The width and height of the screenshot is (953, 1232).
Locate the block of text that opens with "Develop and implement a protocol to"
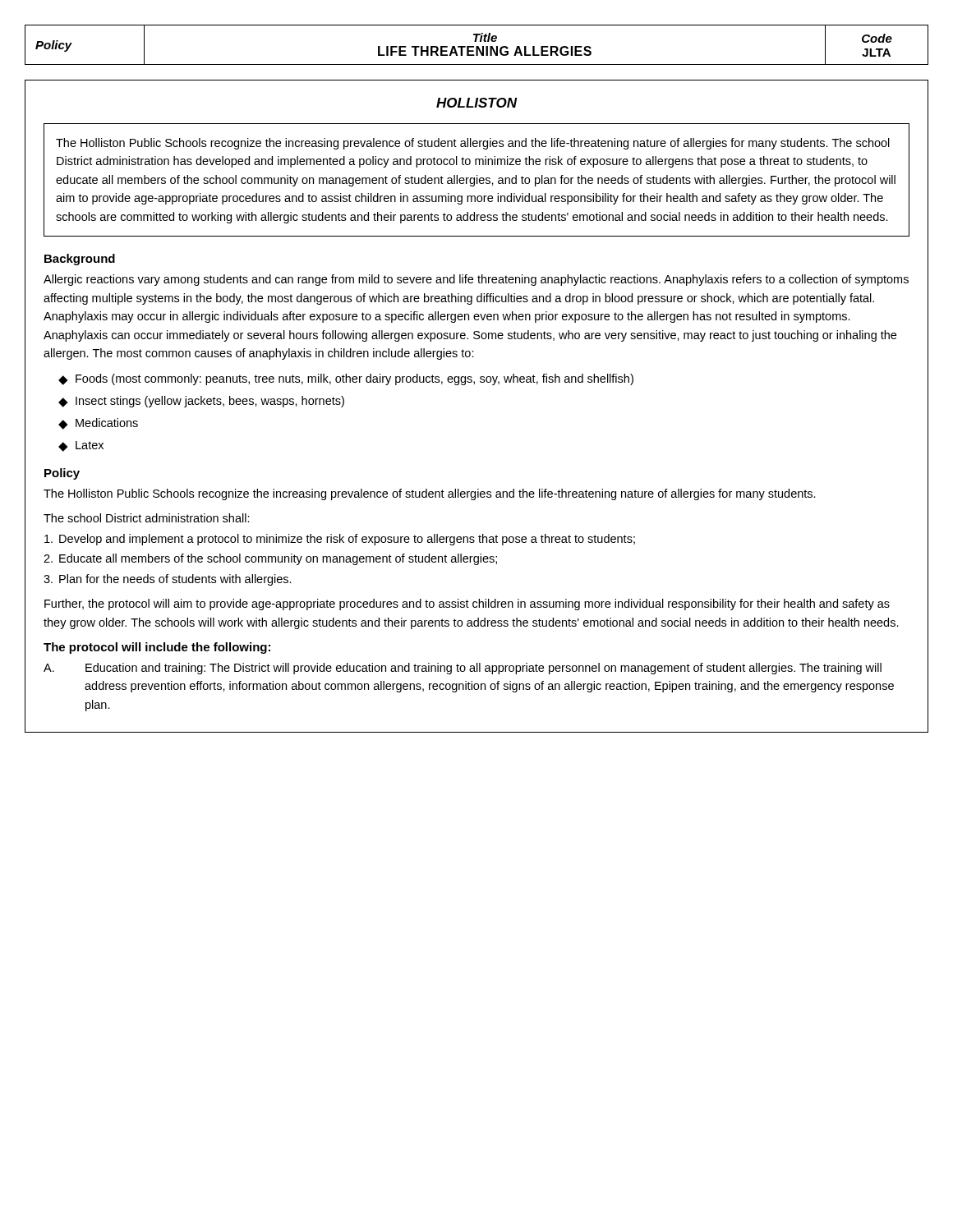[x=476, y=539]
